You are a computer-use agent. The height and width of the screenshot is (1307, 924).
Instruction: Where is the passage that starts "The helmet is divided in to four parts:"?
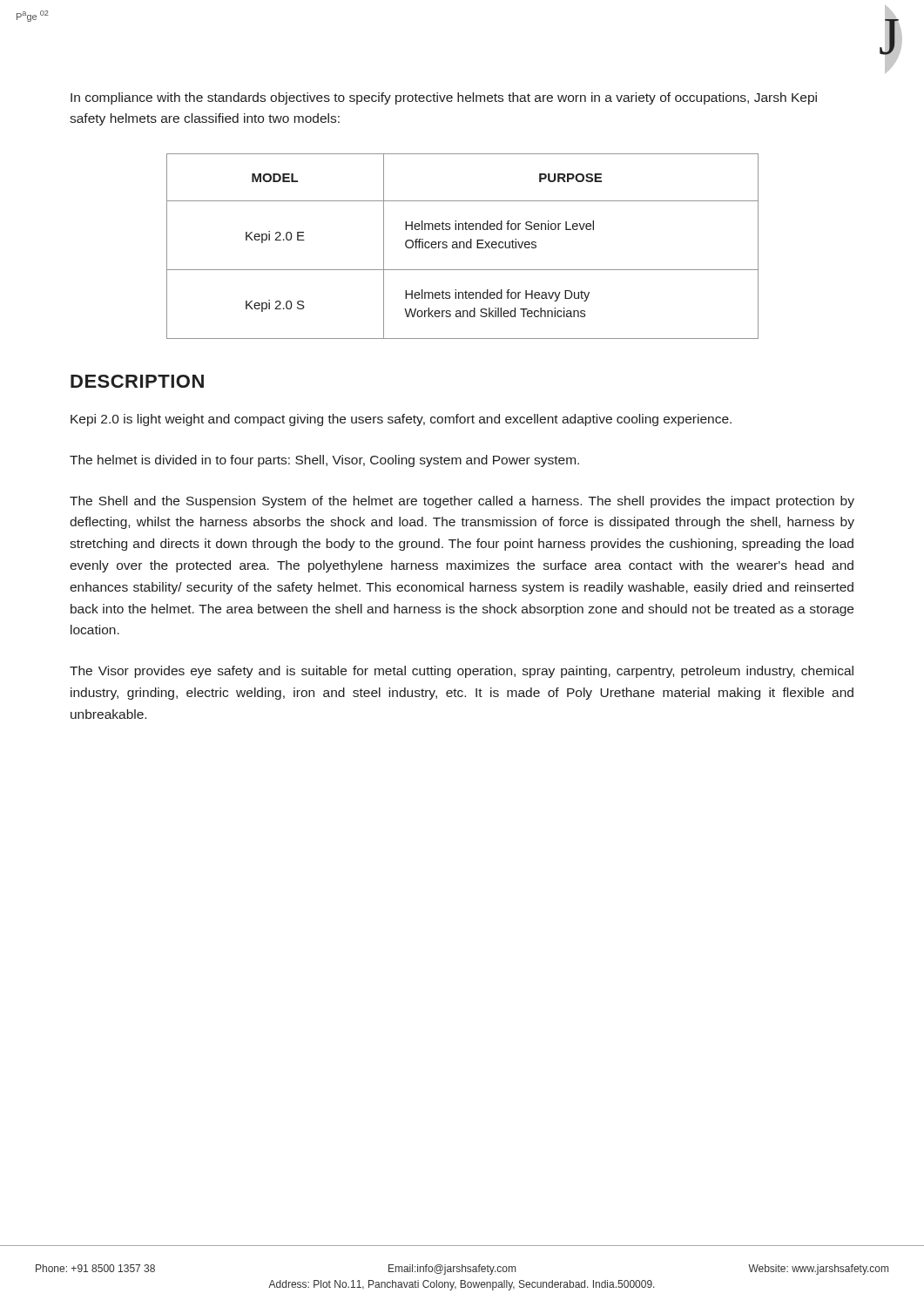(325, 460)
